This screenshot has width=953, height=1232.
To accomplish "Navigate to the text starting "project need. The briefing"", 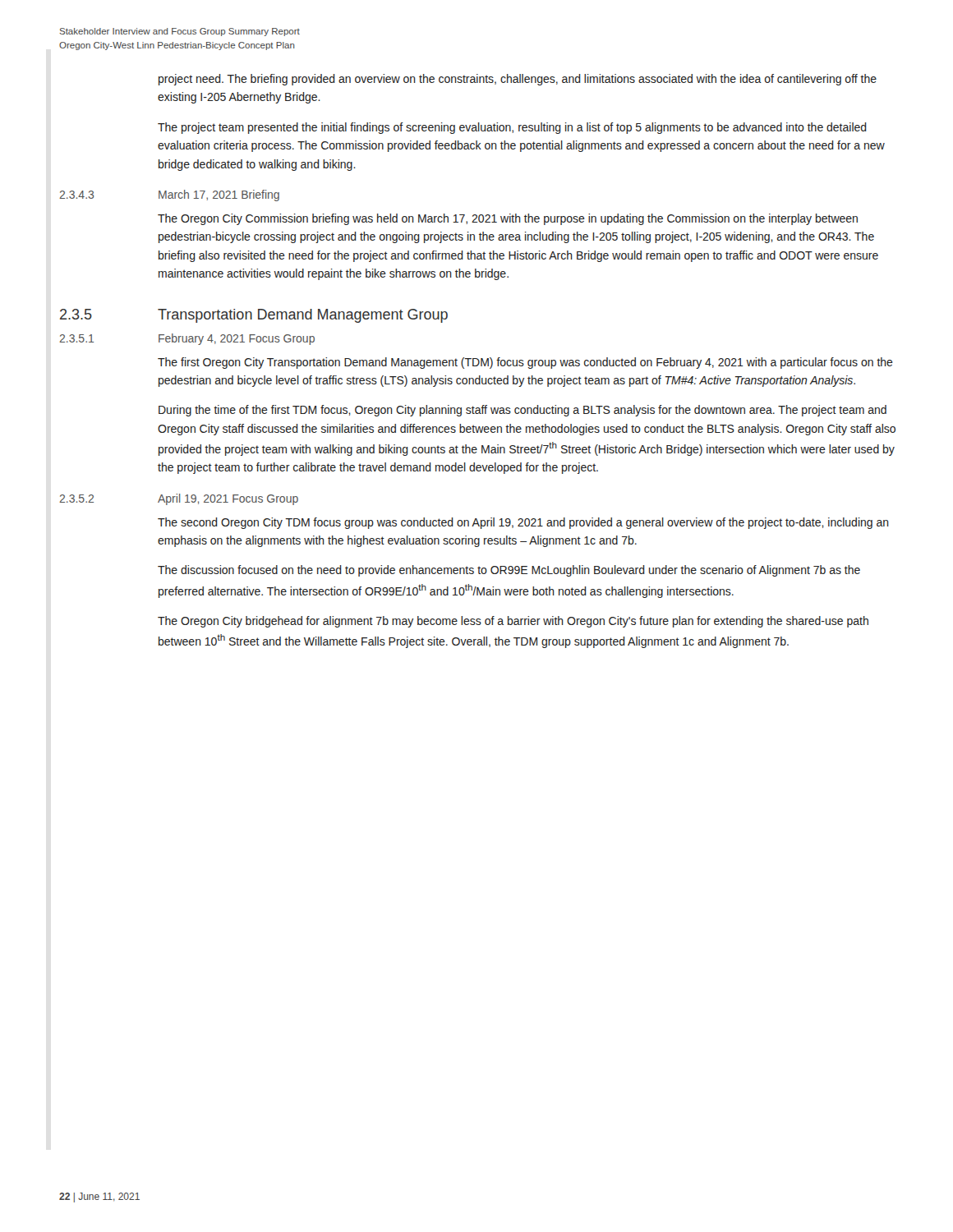I will [517, 88].
